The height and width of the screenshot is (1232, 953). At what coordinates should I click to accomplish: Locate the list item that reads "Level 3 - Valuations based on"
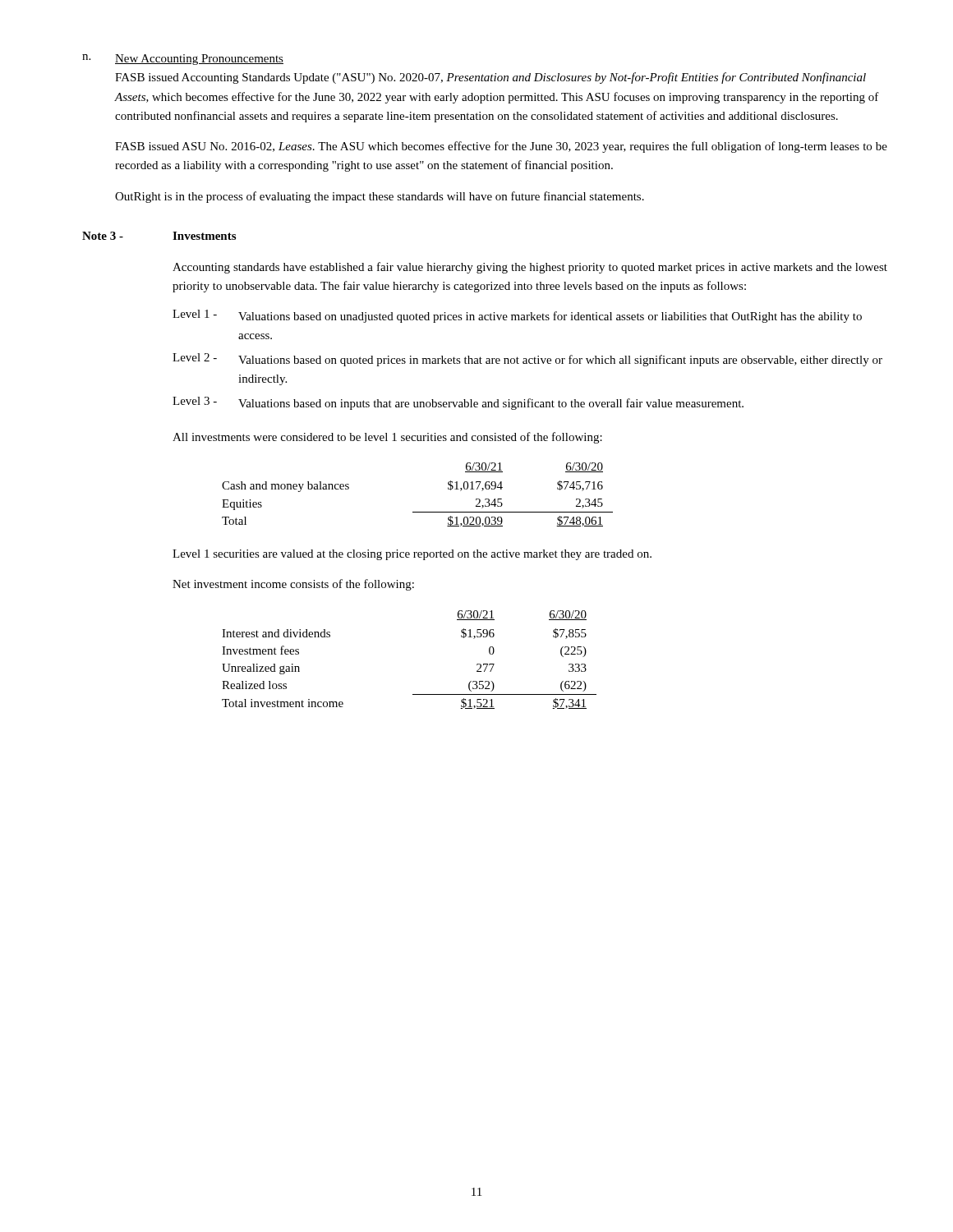point(530,404)
